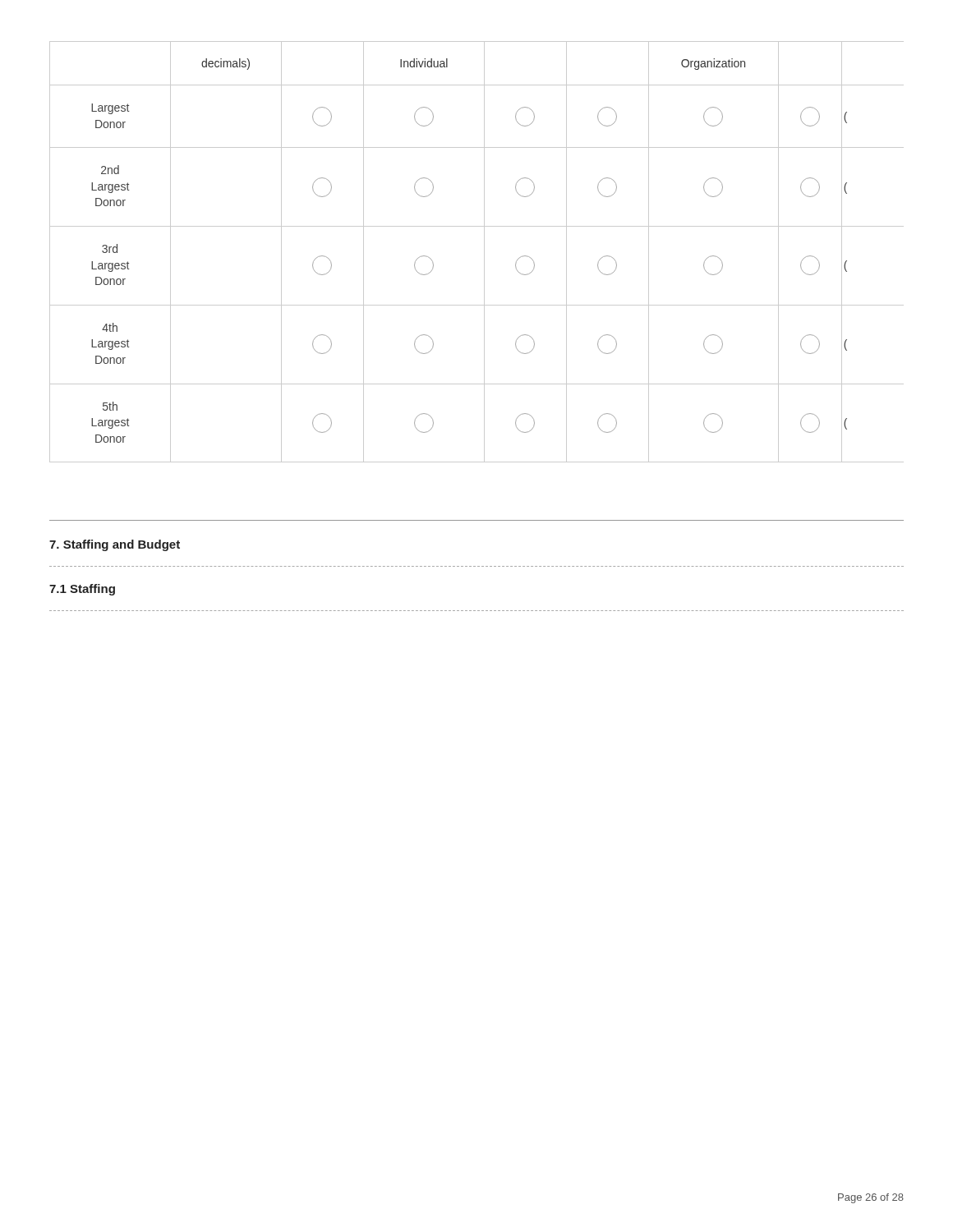Viewport: 953px width, 1232px height.
Task: Find "7.1 Staffing" on this page
Action: 82,589
